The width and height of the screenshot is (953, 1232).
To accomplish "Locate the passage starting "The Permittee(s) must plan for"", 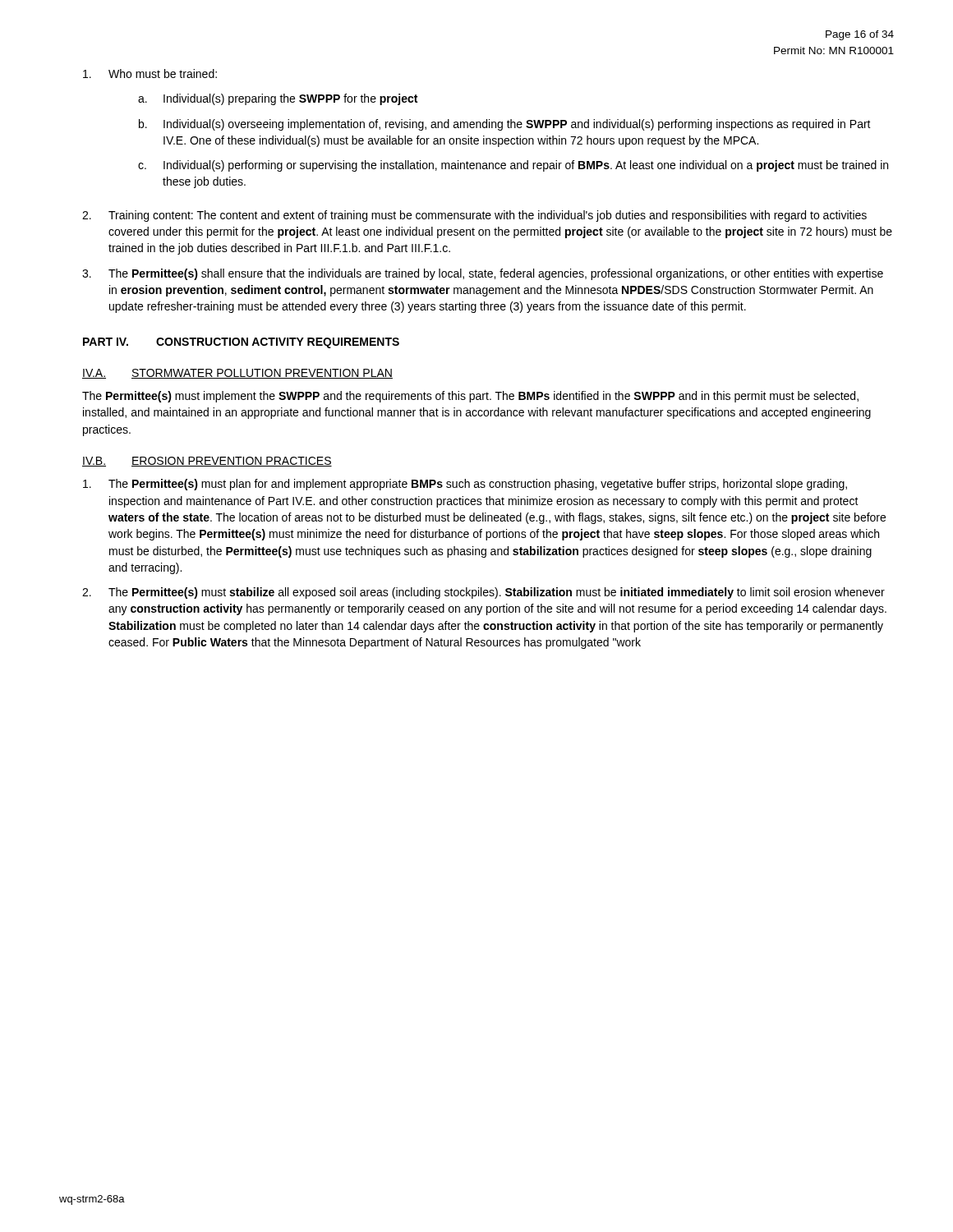I will [488, 526].
